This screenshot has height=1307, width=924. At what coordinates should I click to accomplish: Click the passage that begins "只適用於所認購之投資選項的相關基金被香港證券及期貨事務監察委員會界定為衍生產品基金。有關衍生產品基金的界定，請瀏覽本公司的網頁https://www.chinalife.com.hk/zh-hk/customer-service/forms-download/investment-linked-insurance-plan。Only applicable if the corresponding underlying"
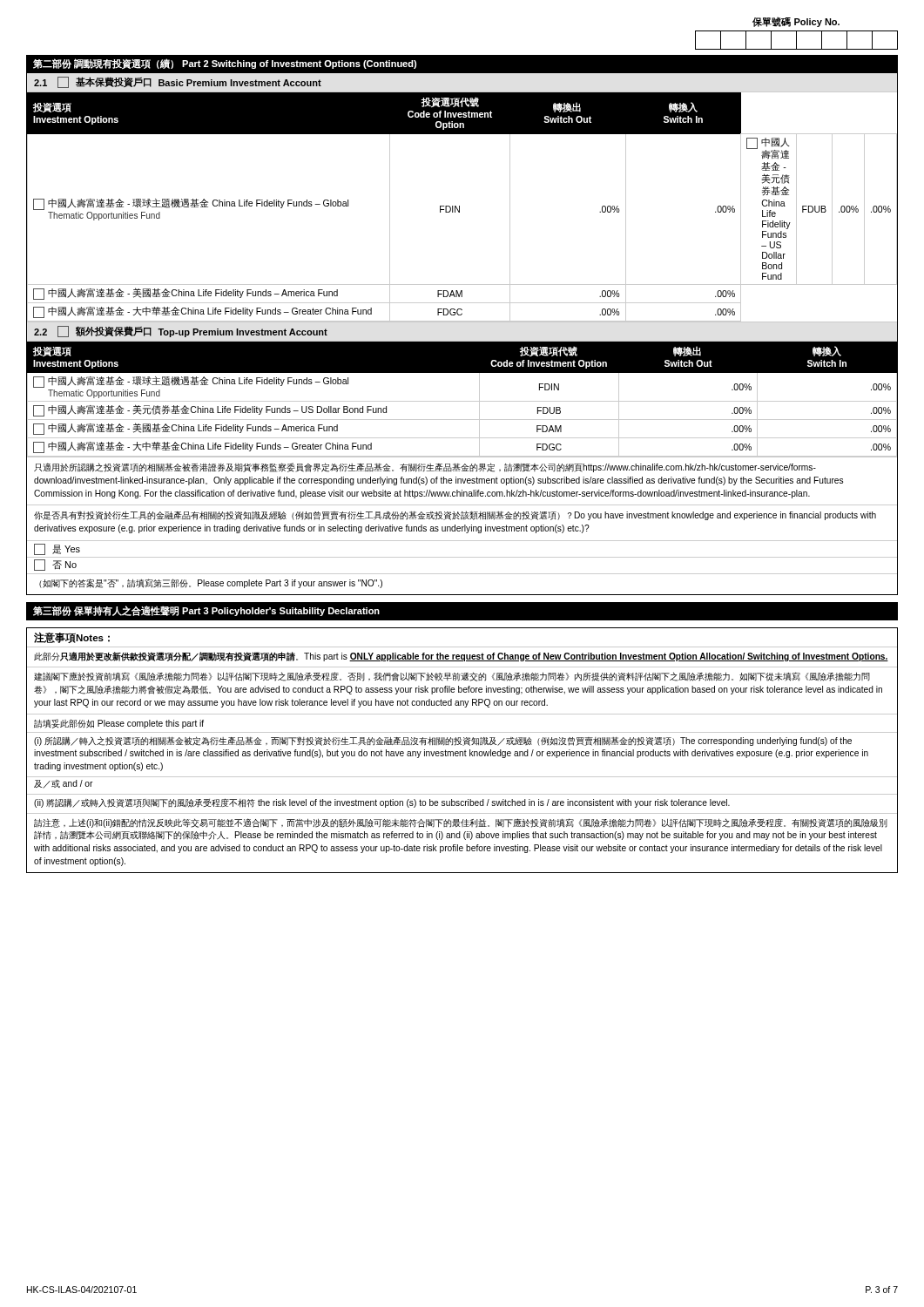pos(439,480)
